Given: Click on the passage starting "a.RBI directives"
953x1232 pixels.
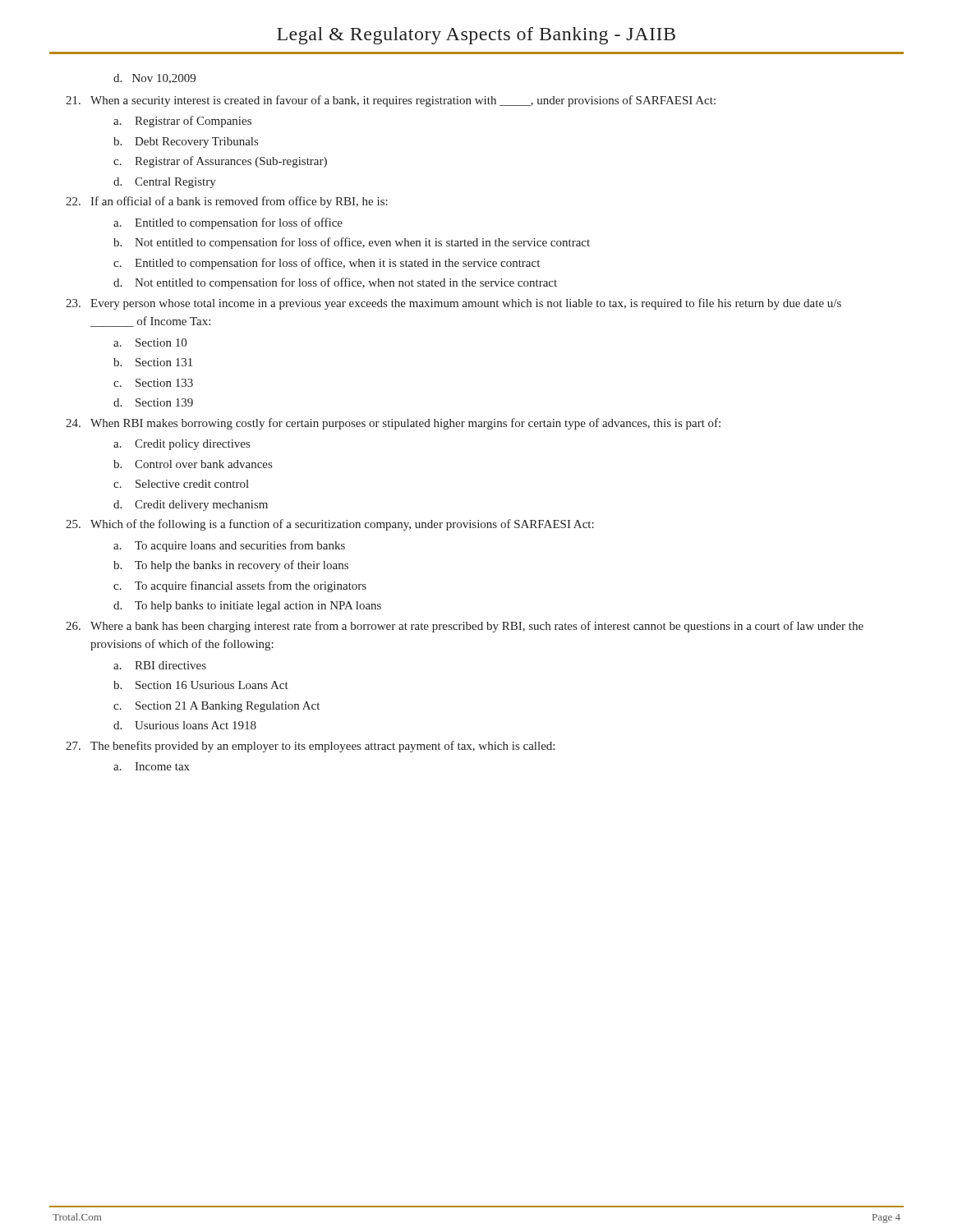Looking at the screenshot, I should pos(160,665).
